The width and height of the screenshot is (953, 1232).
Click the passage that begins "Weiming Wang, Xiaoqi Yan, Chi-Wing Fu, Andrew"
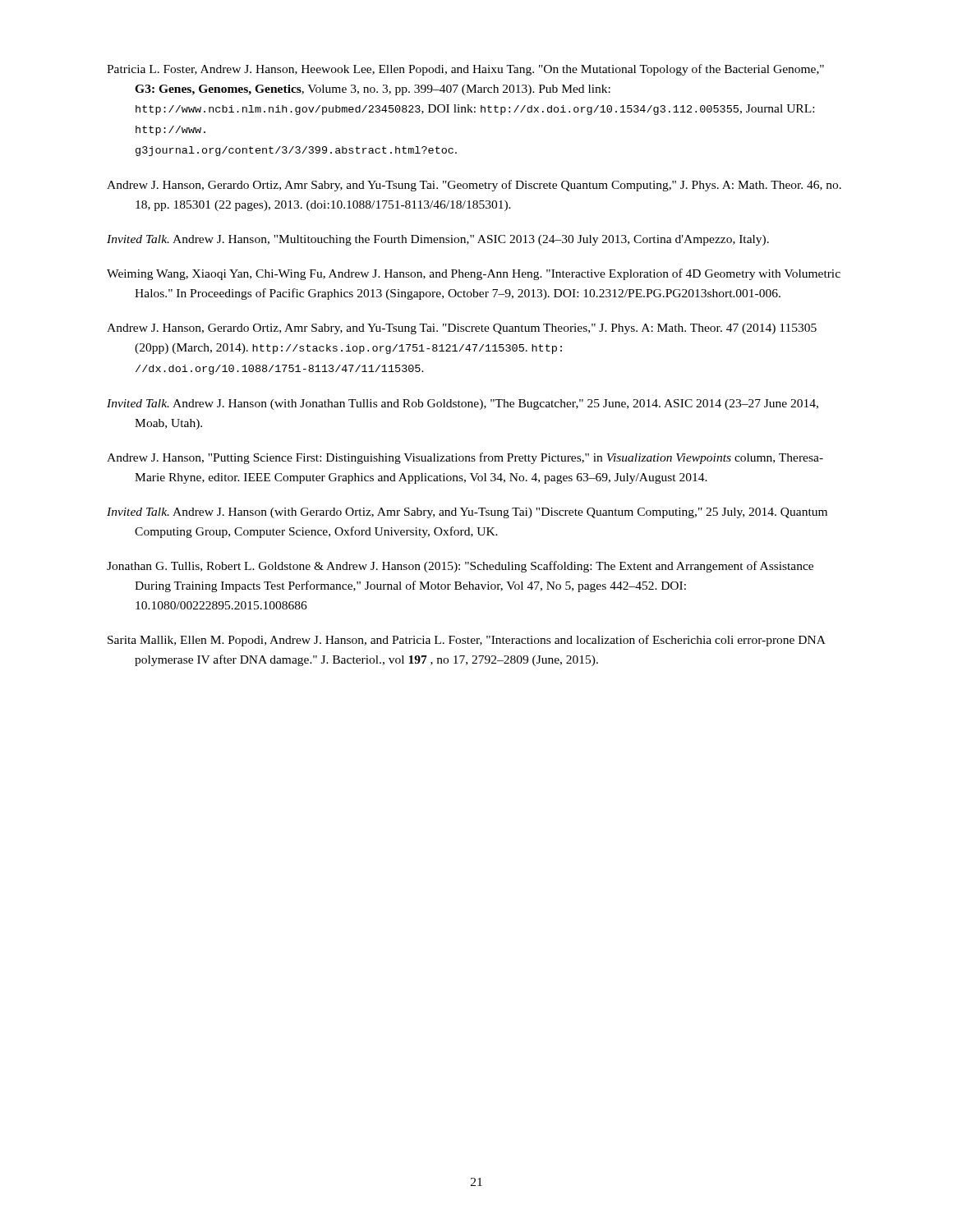click(x=474, y=283)
